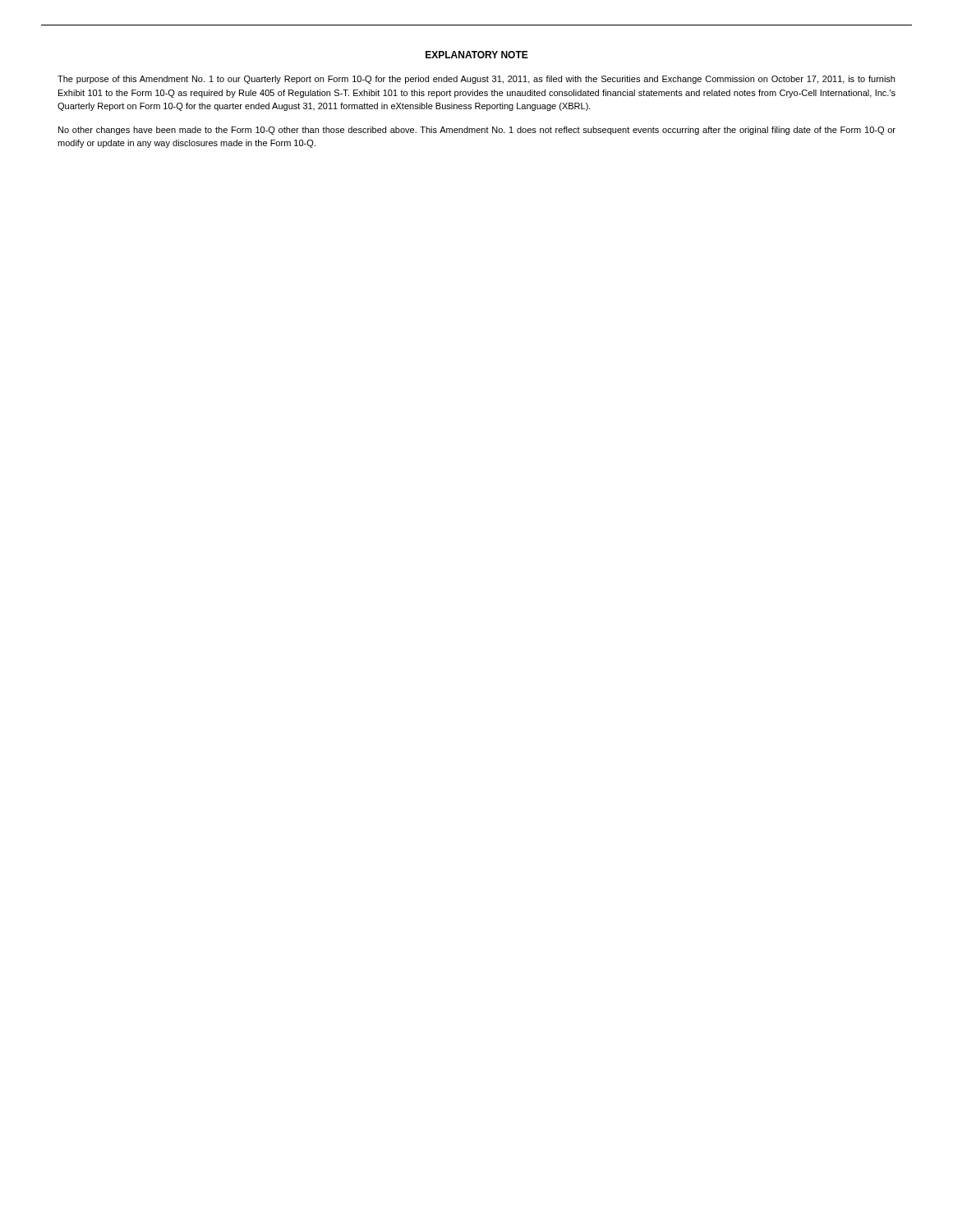Click on the passage starting "The purpose of"
953x1232 pixels.
tap(476, 92)
